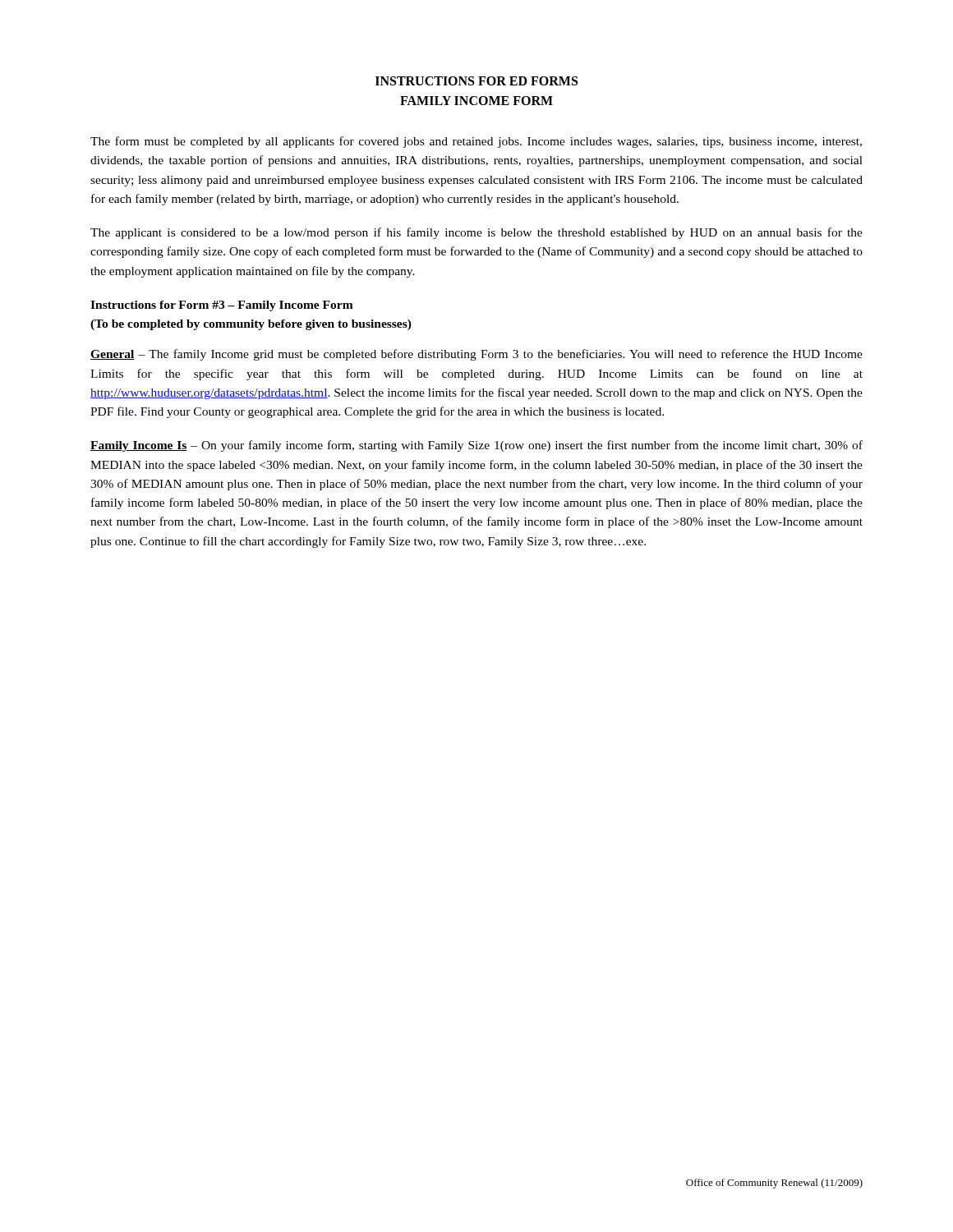Select the block starting "The applicant is"
Viewport: 953px width, 1232px height.
click(476, 251)
